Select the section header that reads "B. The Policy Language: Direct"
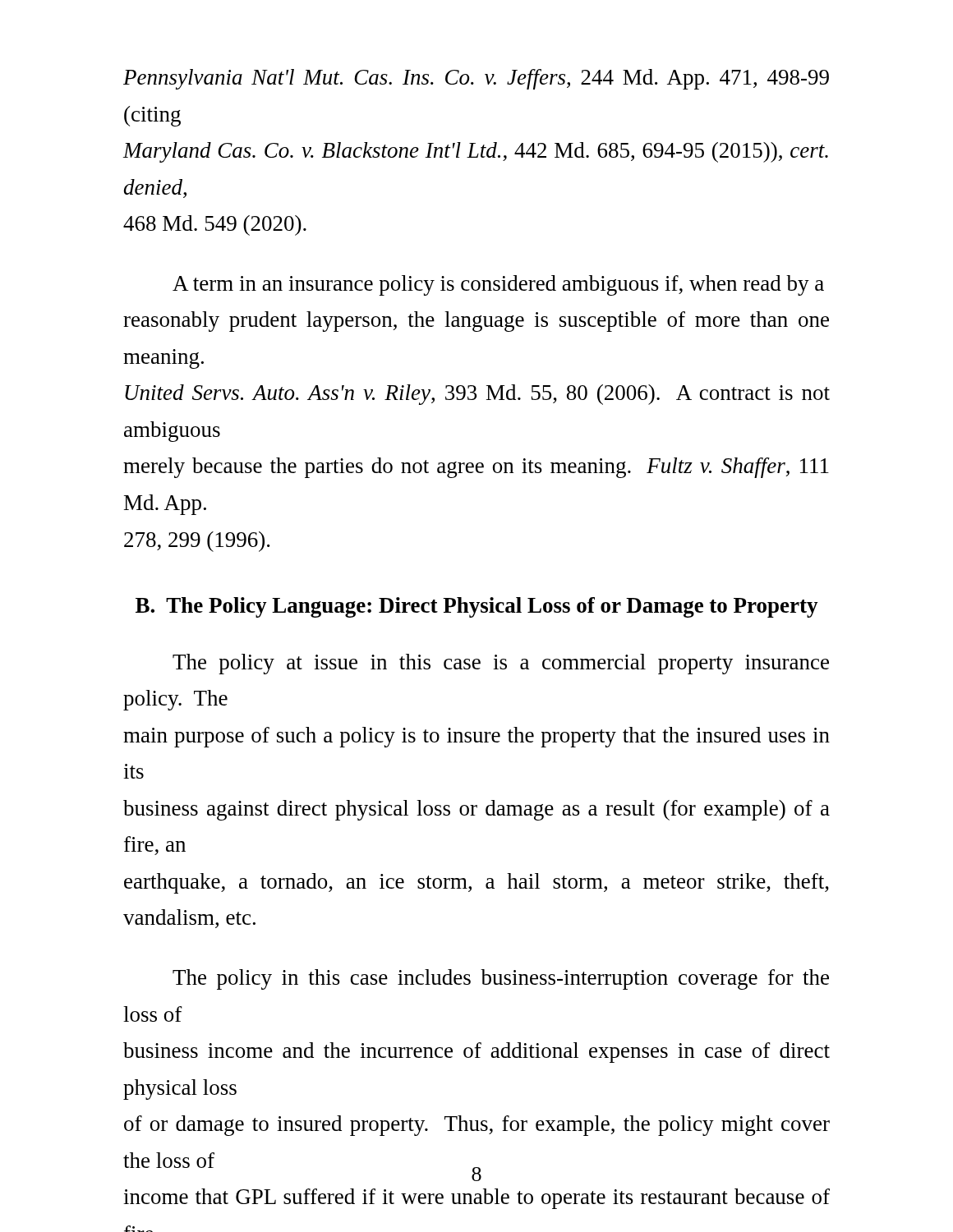The image size is (953, 1232). tap(476, 605)
